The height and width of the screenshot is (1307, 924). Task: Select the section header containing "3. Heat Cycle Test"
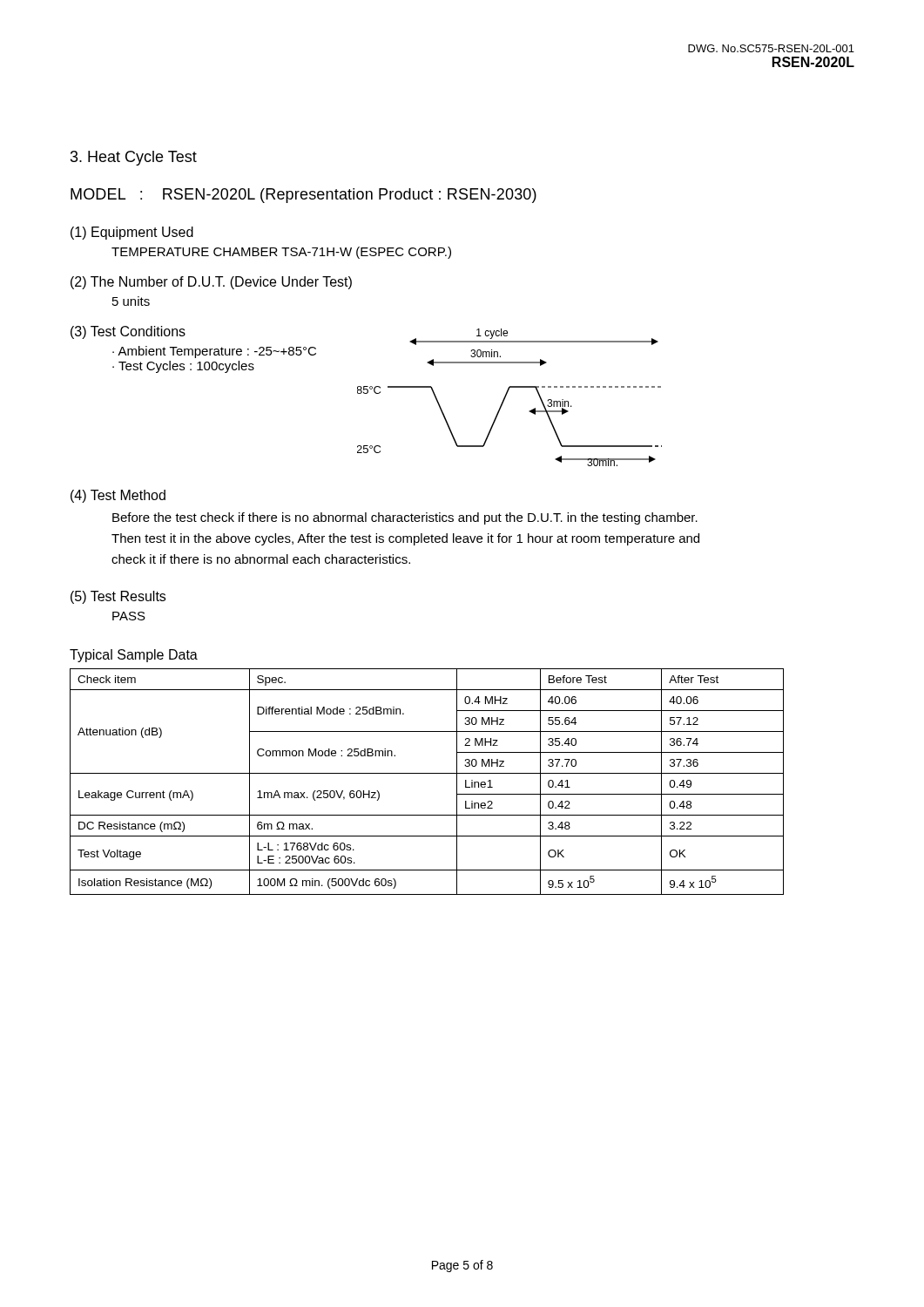click(x=133, y=157)
